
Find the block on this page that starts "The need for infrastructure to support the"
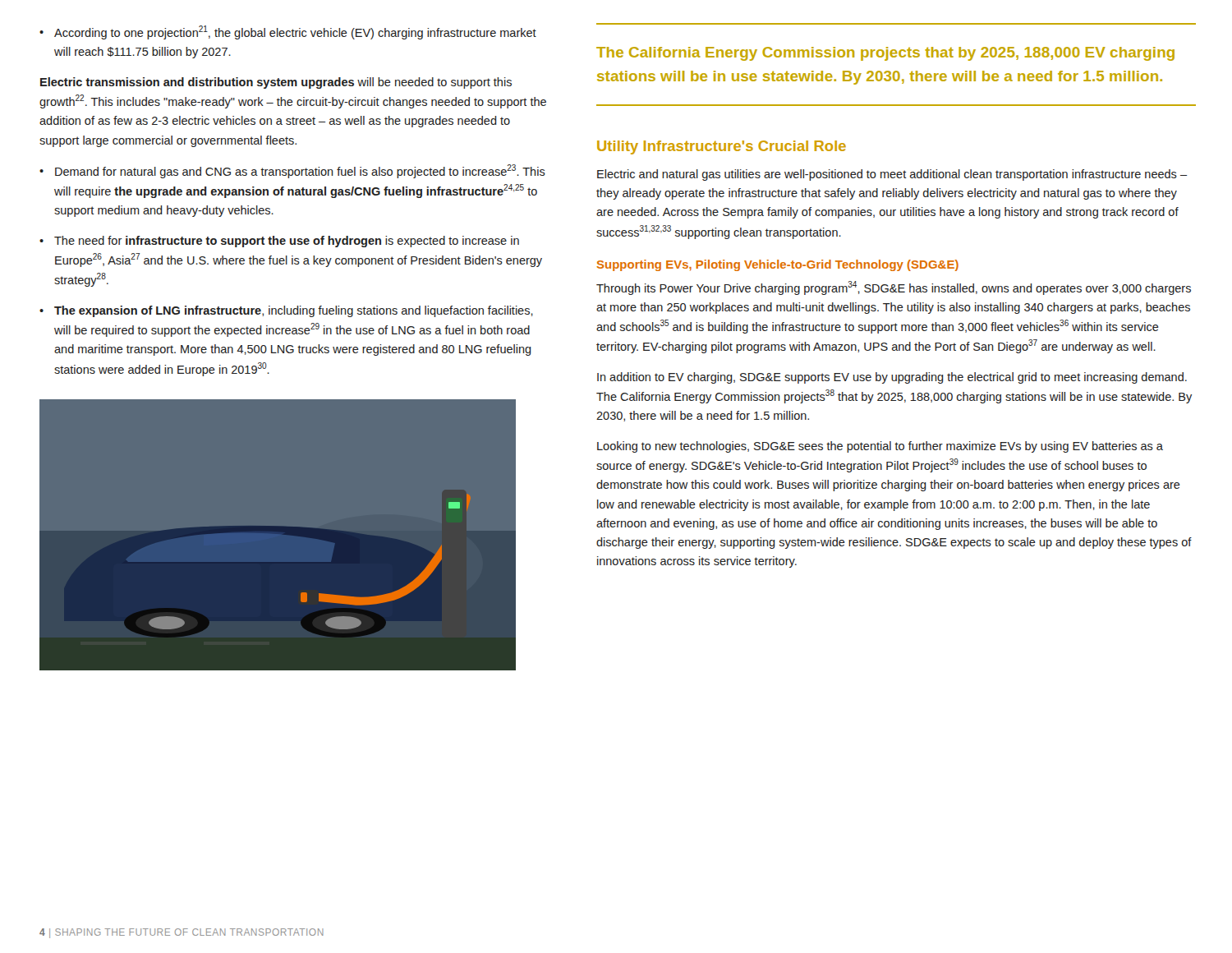pos(298,260)
